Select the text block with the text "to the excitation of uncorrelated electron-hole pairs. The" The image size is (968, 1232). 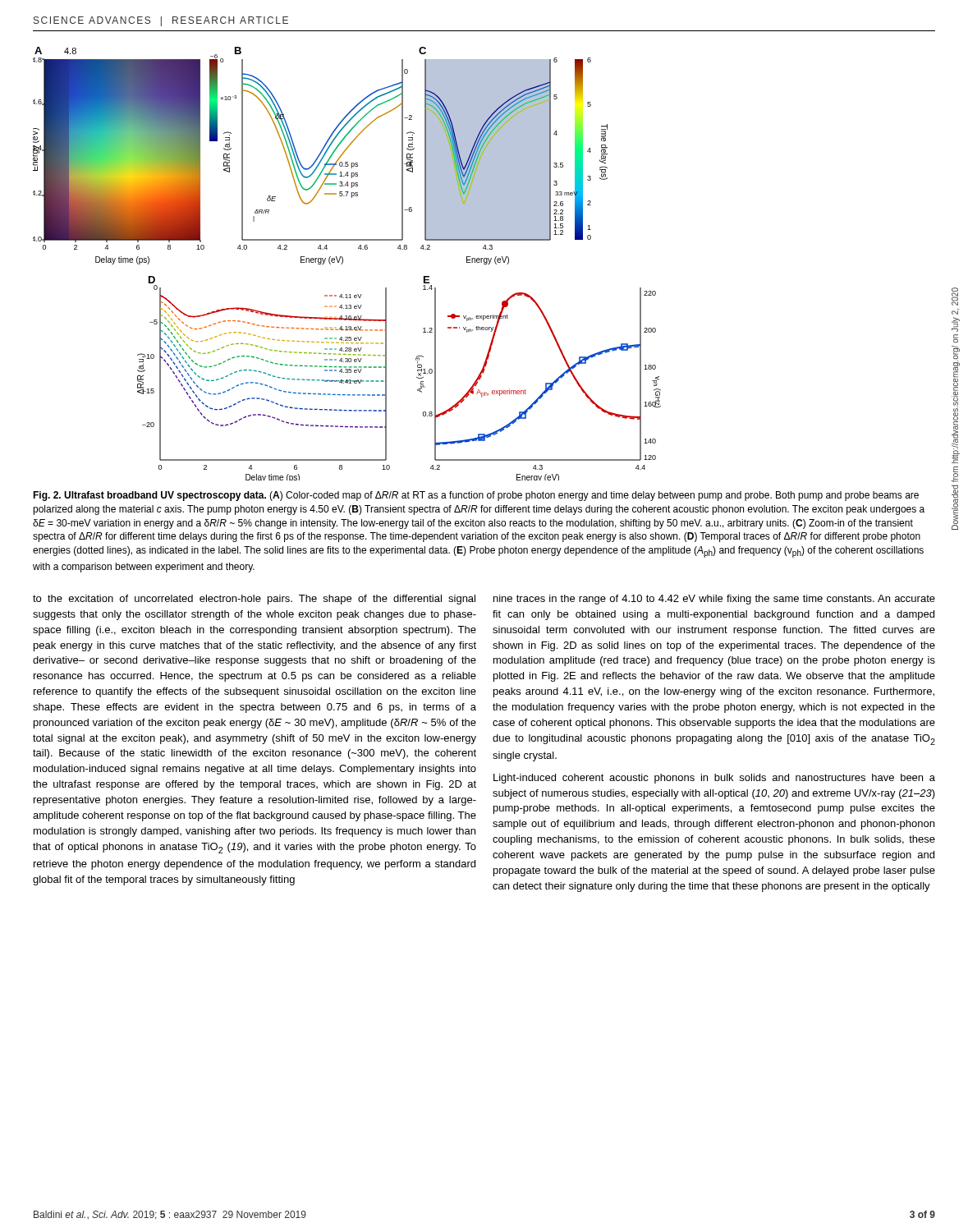coord(254,739)
